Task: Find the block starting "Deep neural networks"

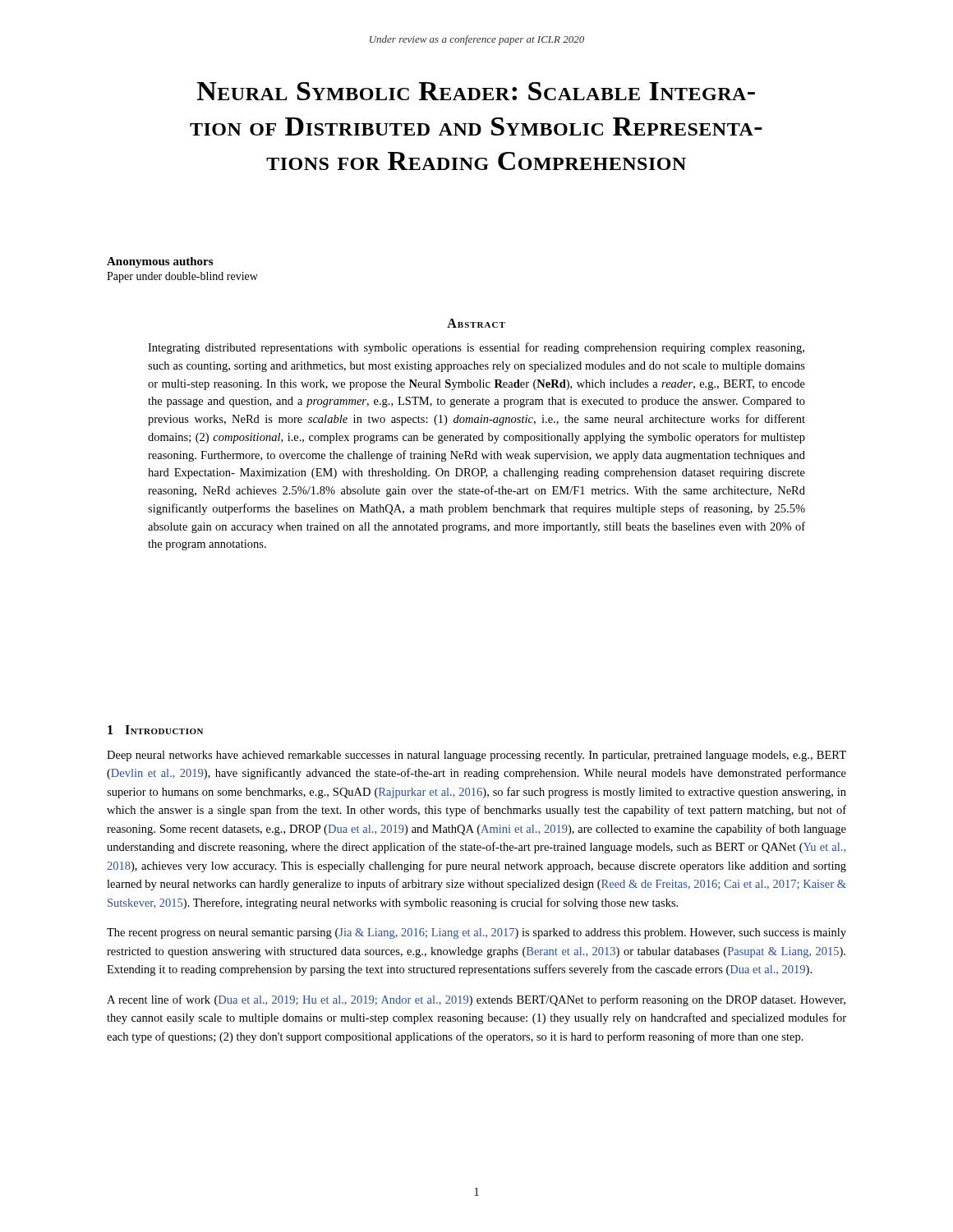Action: pos(476,829)
